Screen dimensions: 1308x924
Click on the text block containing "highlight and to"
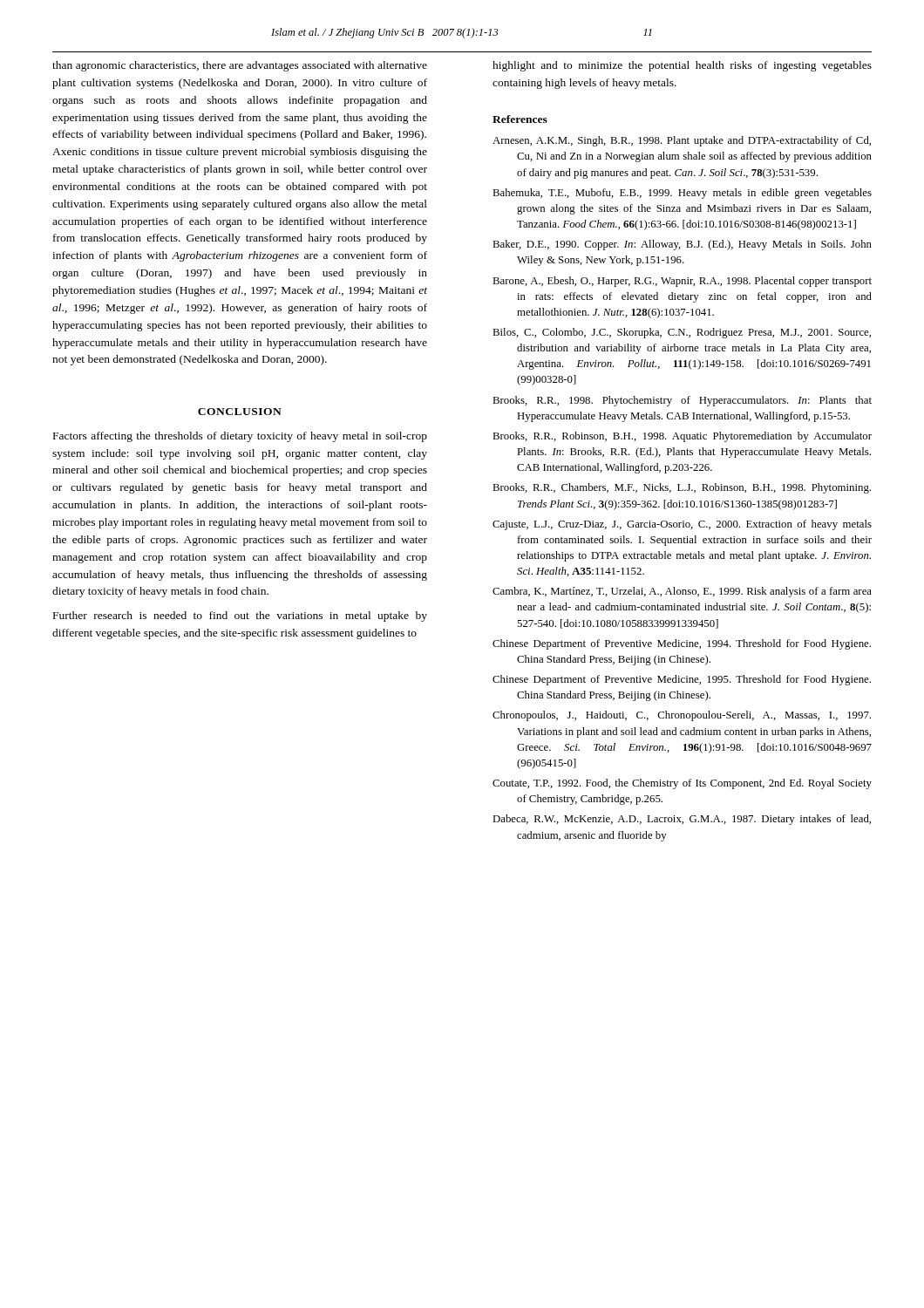click(x=682, y=74)
